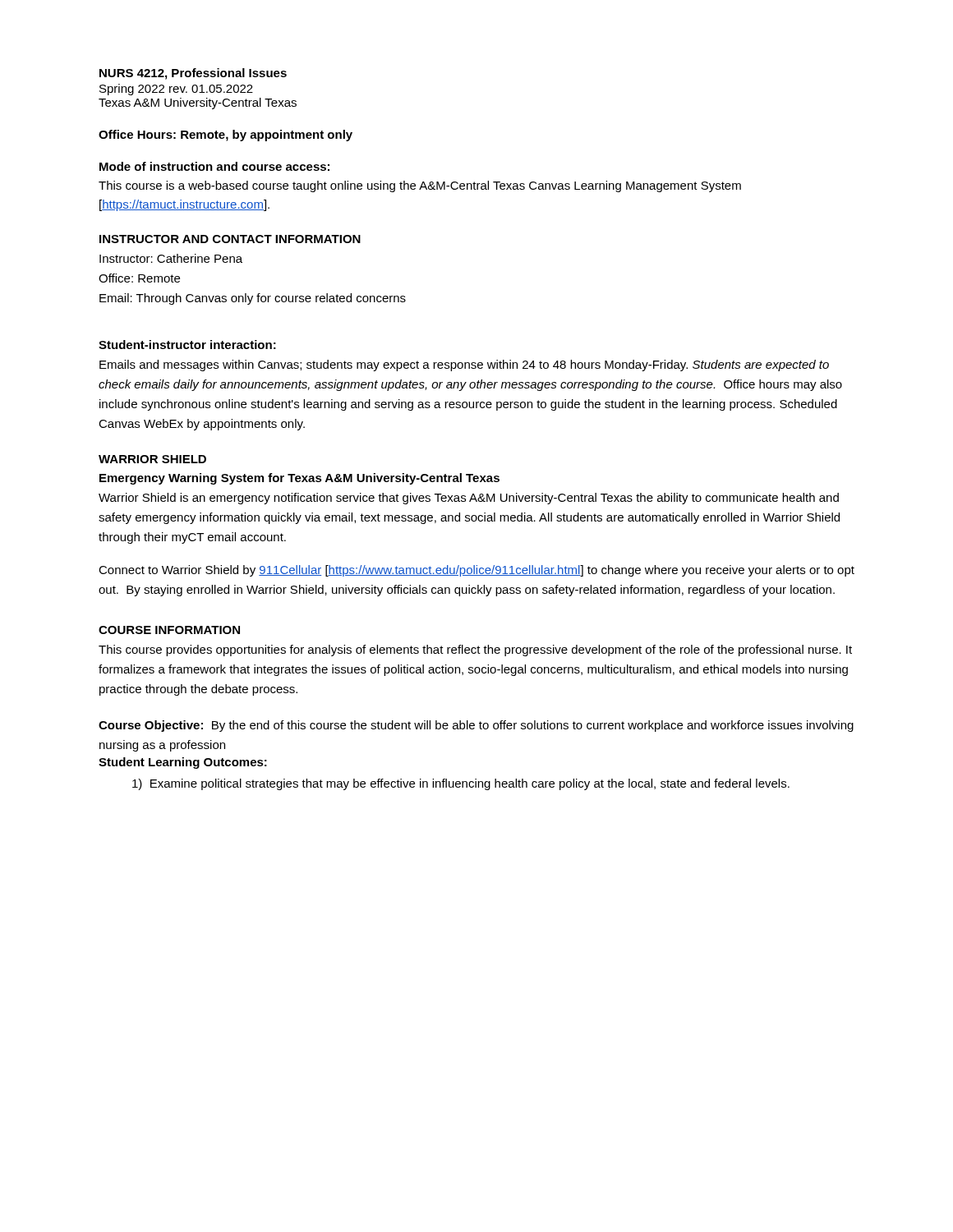Image resolution: width=953 pixels, height=1232 pixels.
Task: Navigate to the region starting "Texas A&M University-Central Texas"
Action: click(x=198, y=102)
